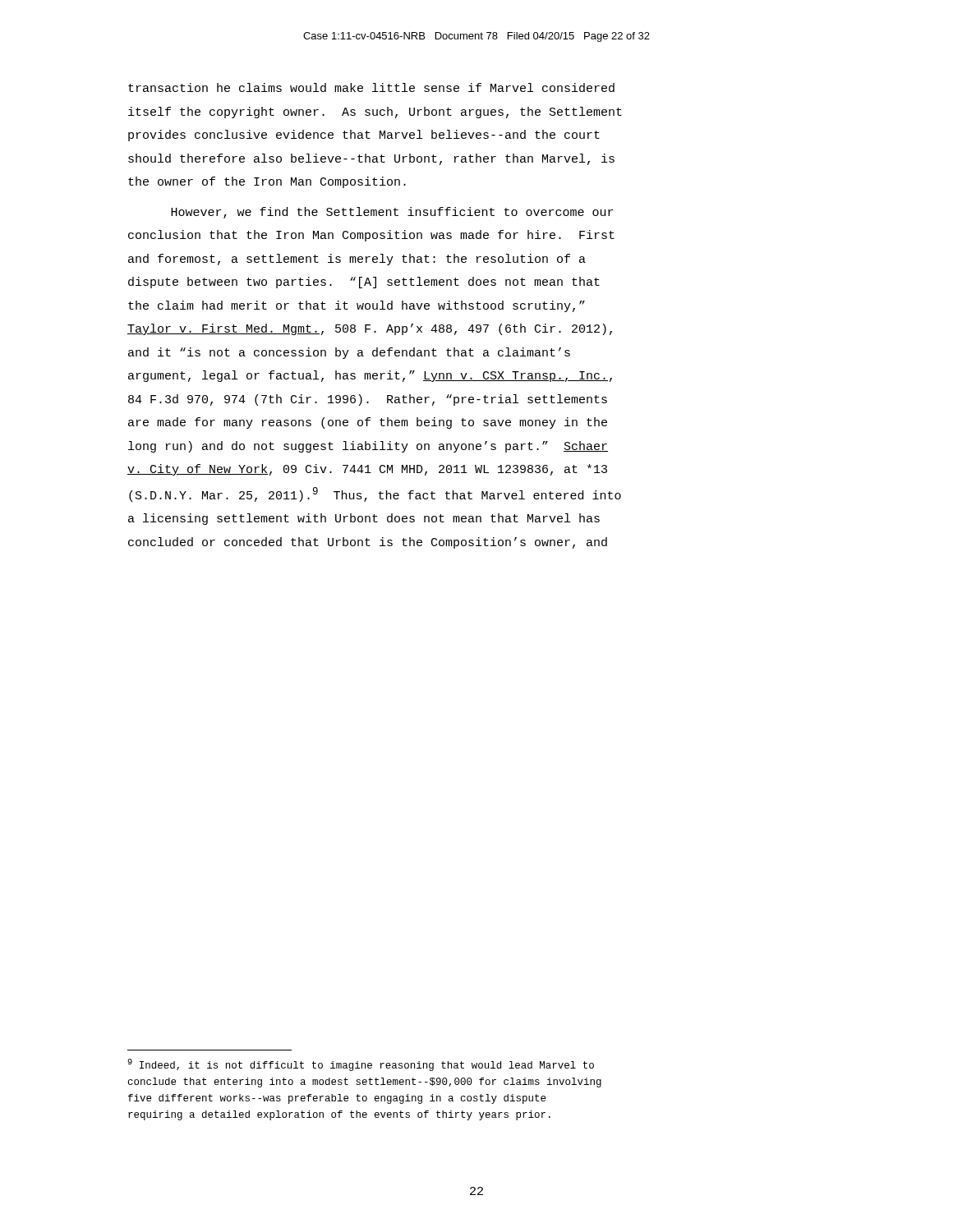Find the block on this page that starts "9 Indeed, it is not difficult to"
The image size is (953, 1232).
coord(365,1089)
